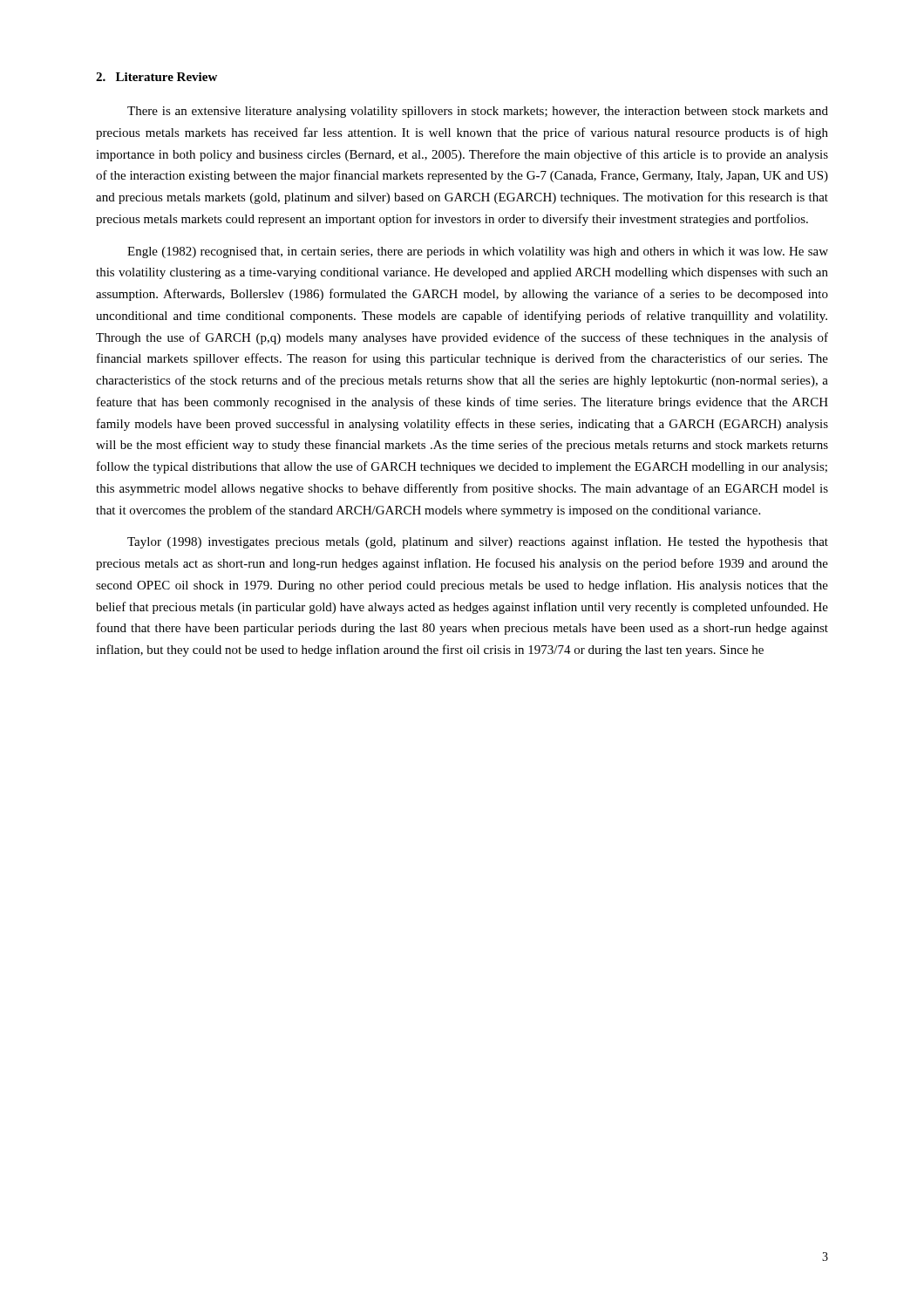Locate the text block starting "There is an extensive"
Viewport: 924px width, 1308px height.
coord(462,165)
